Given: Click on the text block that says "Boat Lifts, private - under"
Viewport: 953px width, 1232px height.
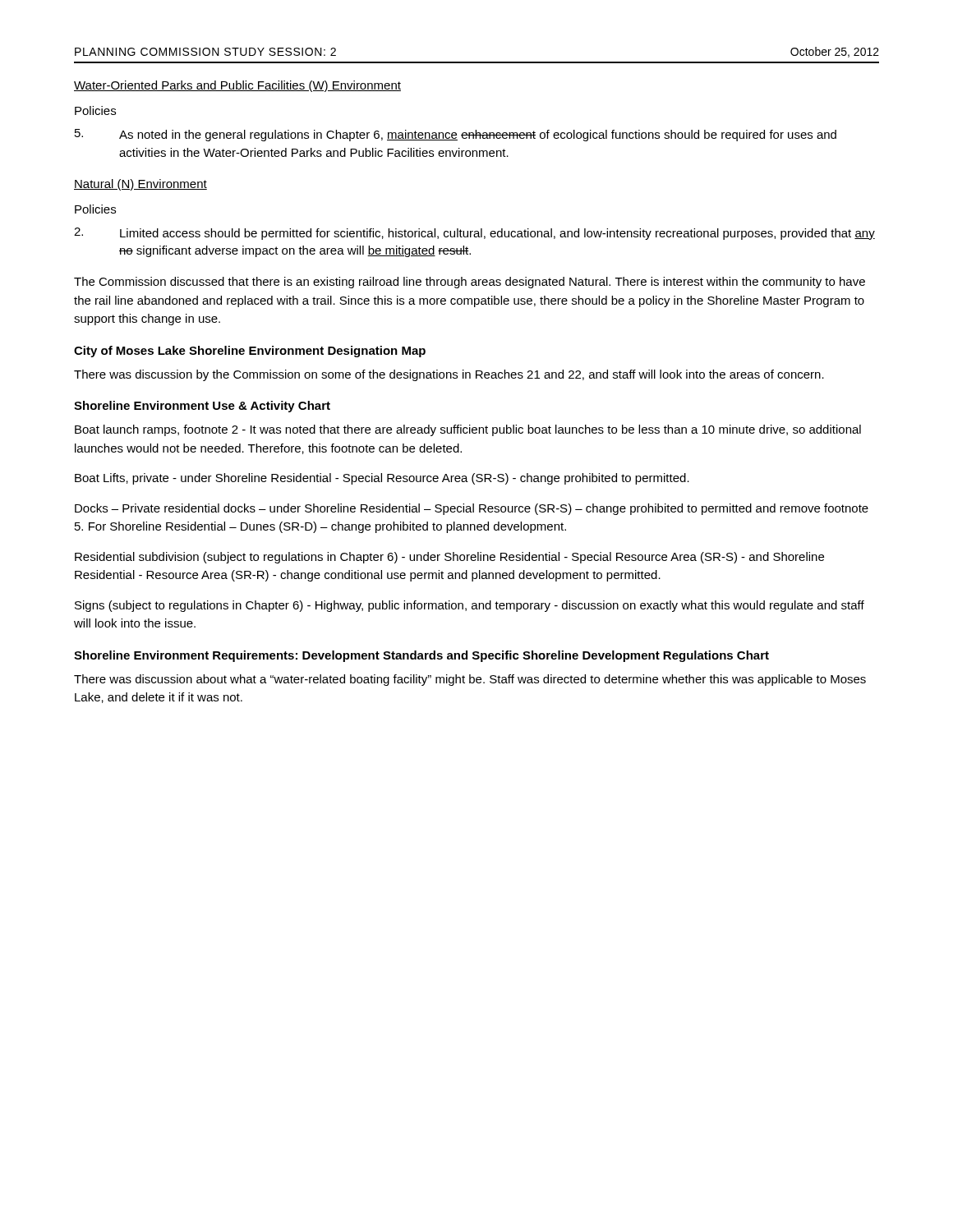Looking at the screenshot, I should 382,478.
